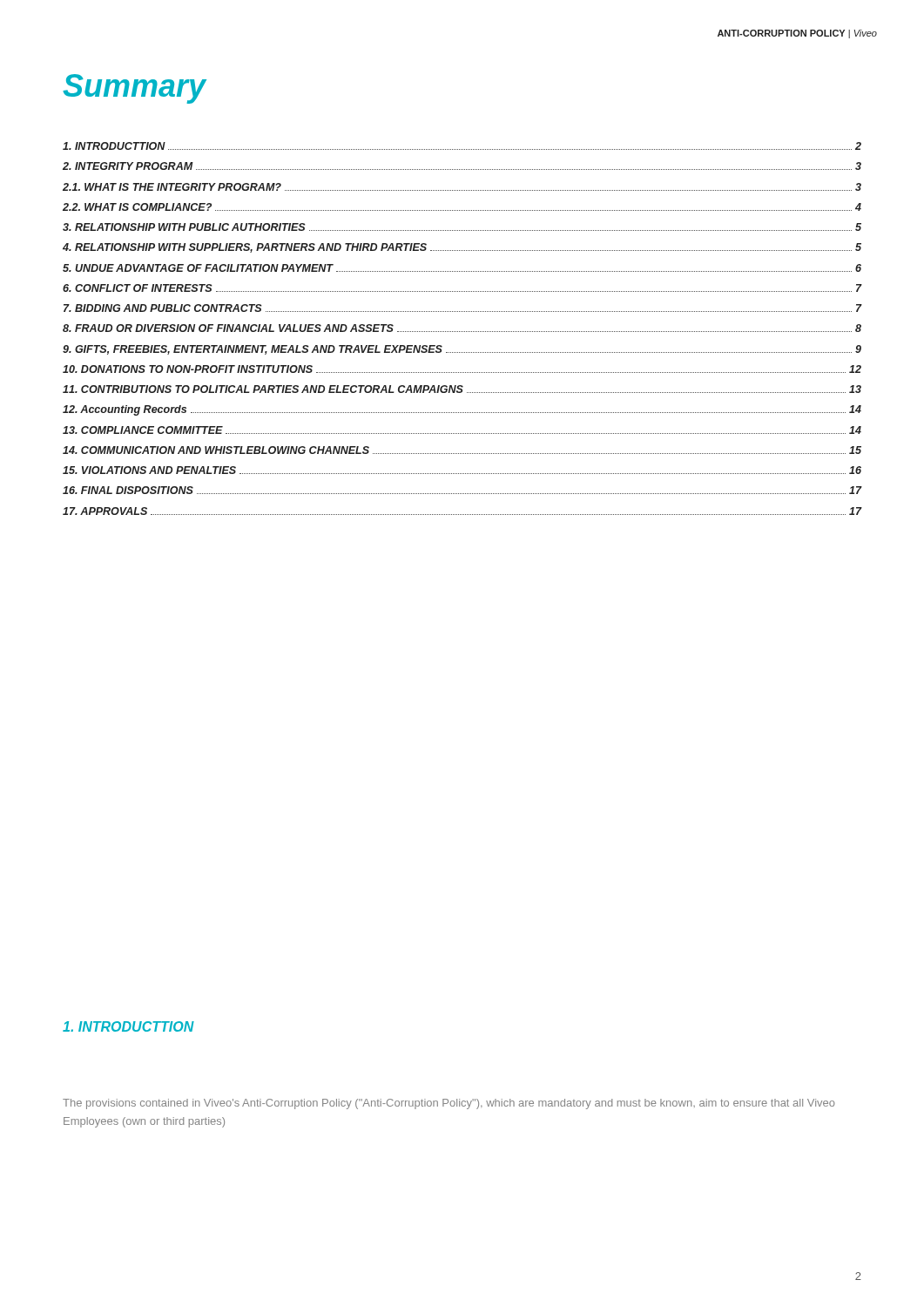Screen dimensions: 1307x924
Task: Find the text starting "INTRODUCTTION 2"
Action: point(462,147)
